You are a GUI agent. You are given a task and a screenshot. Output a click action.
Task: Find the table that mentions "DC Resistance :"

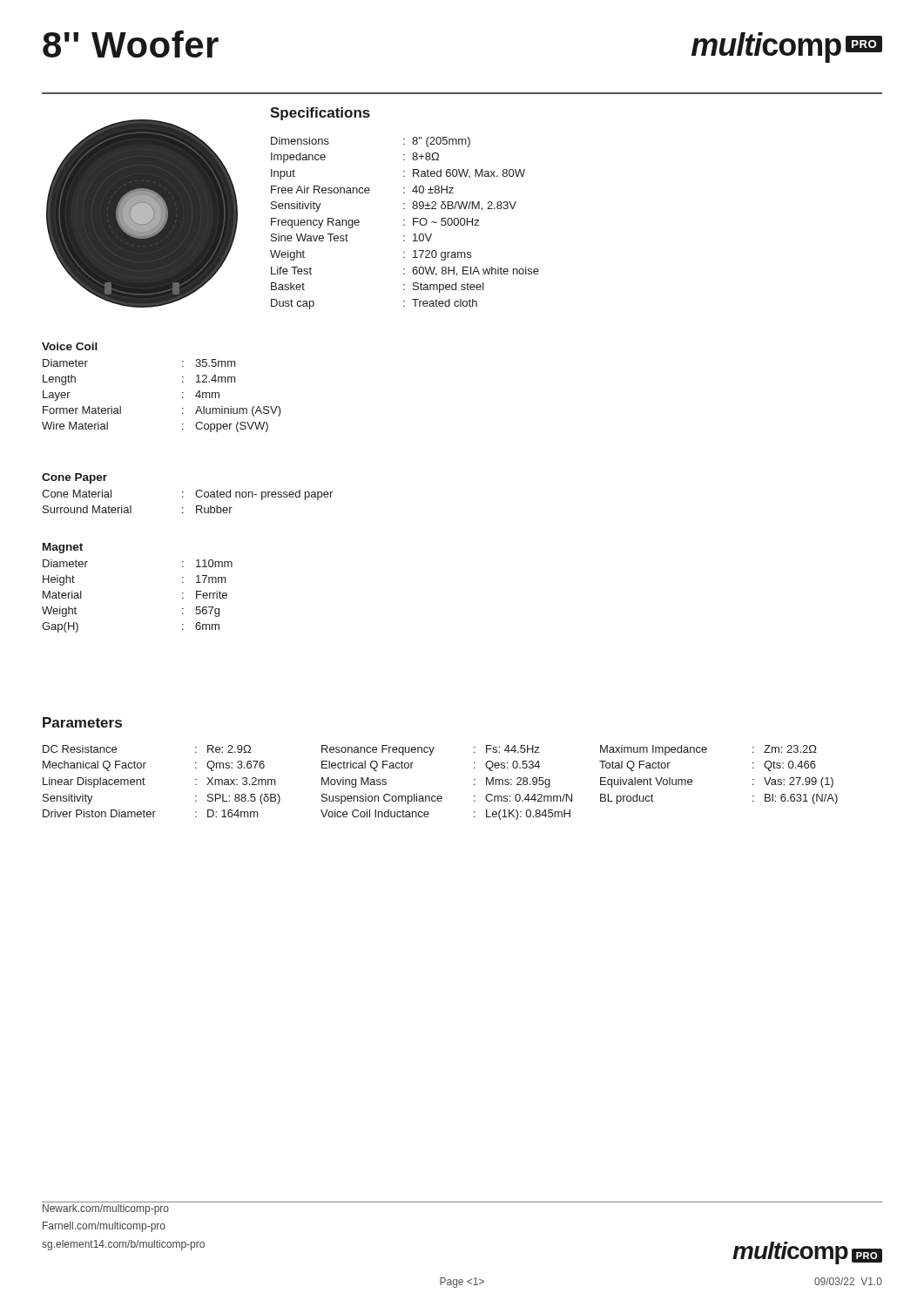[x=462, y=781]
